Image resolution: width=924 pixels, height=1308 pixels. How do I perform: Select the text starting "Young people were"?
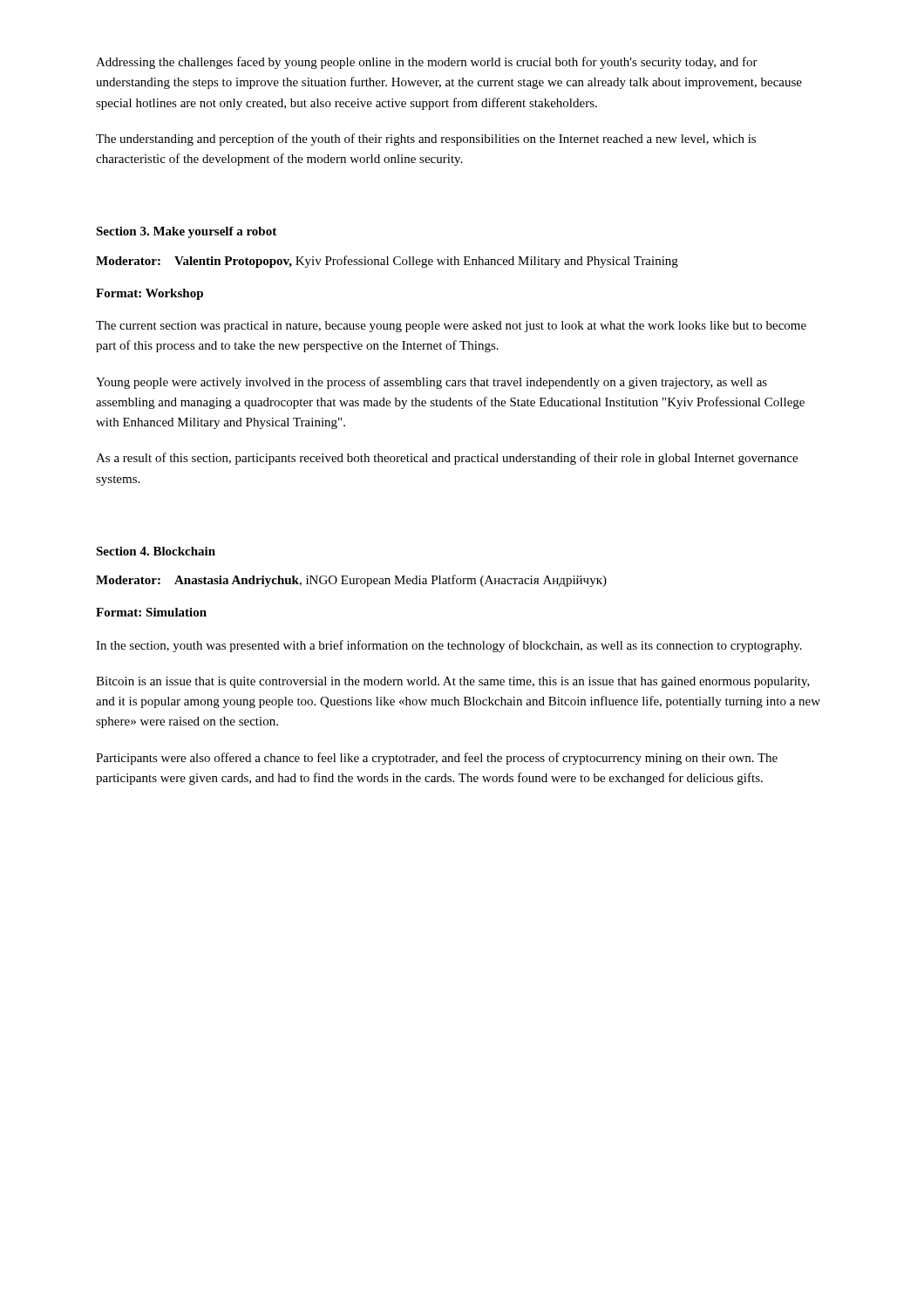[450, 402]
